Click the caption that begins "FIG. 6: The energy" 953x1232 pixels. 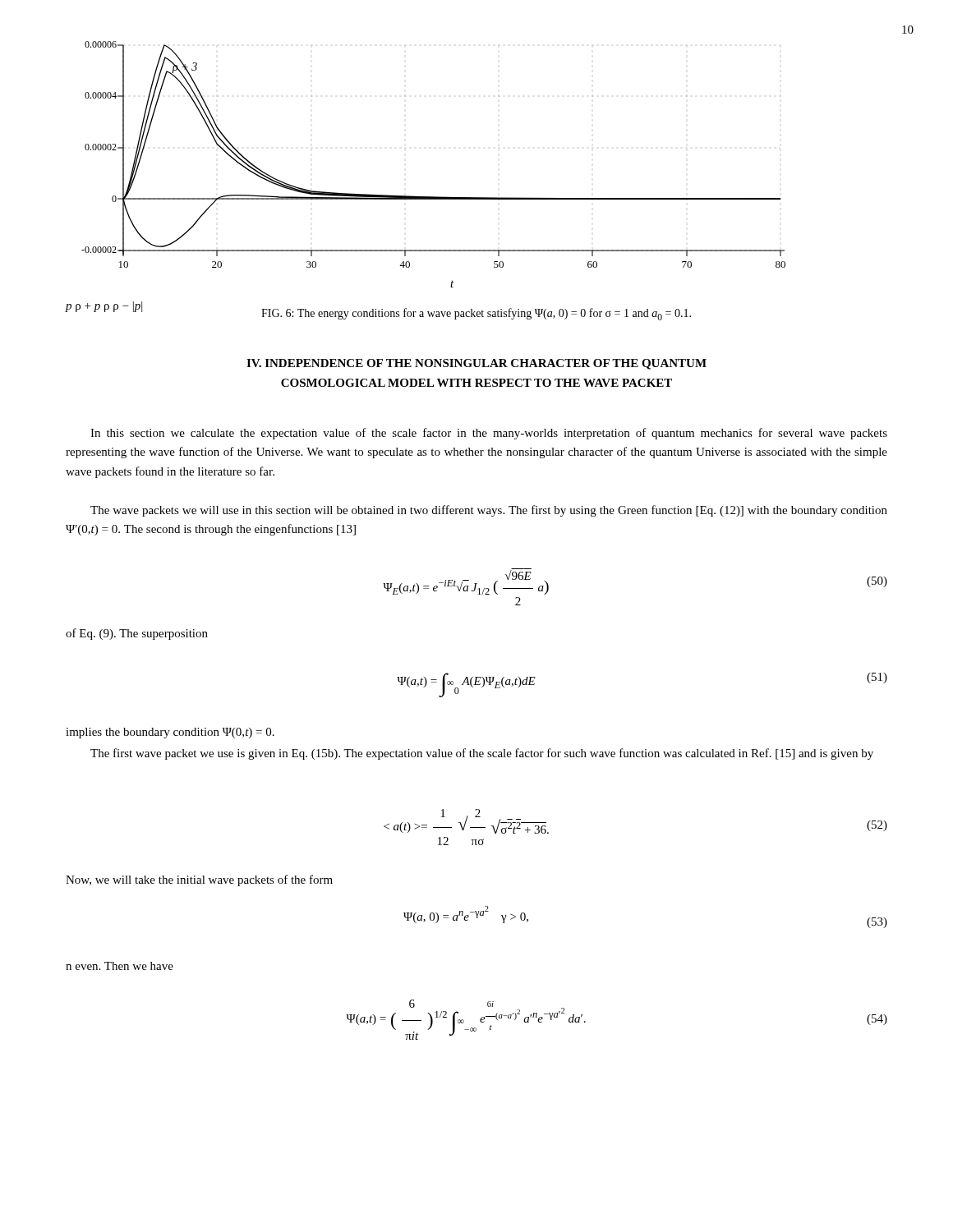pos(476,315)
